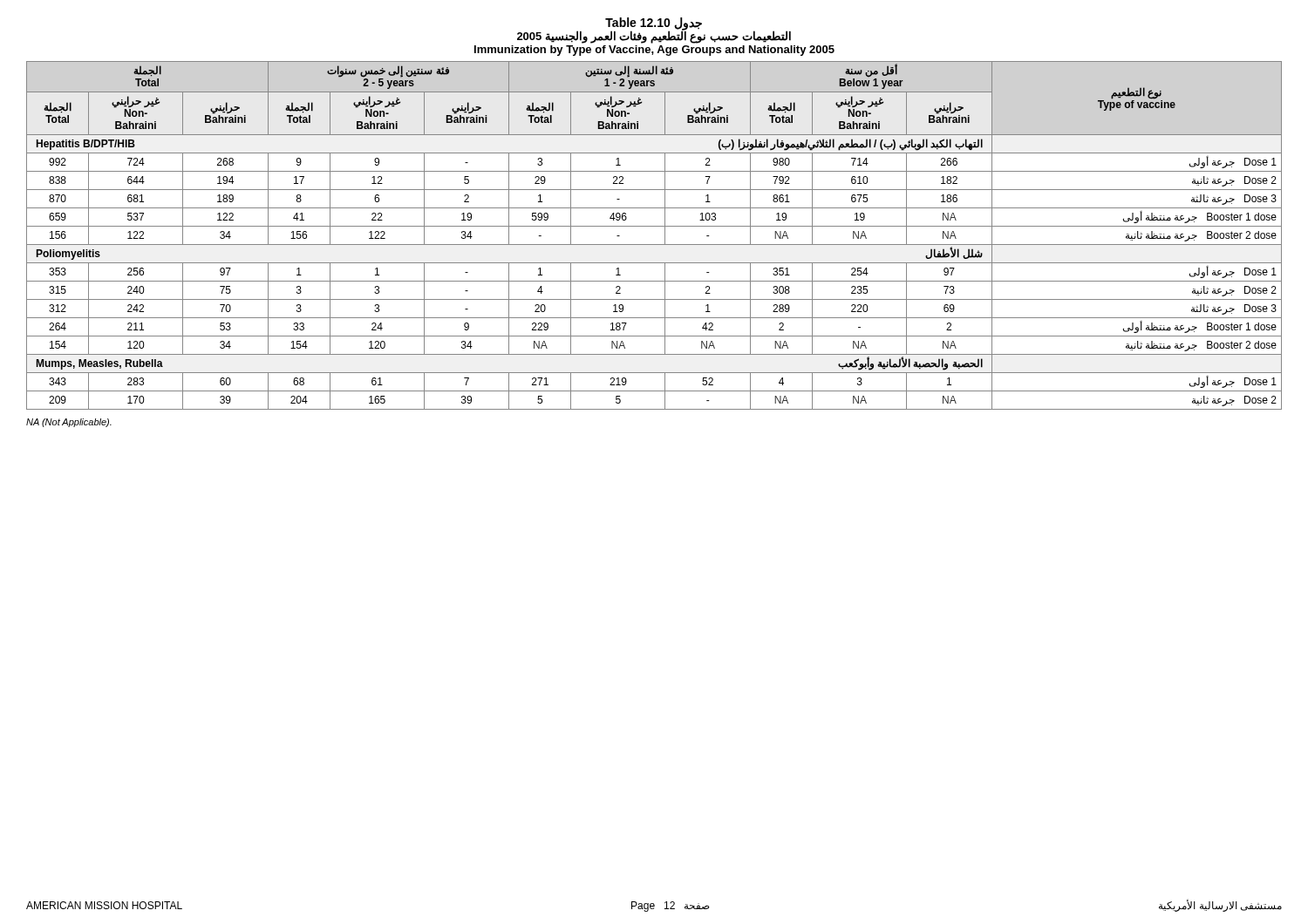Where is the title that starts "جدول Table 12.10 التطعيمات حسب نوع"?
Viewport: 1308px width, 924px height.
click(x=654, y=36)
